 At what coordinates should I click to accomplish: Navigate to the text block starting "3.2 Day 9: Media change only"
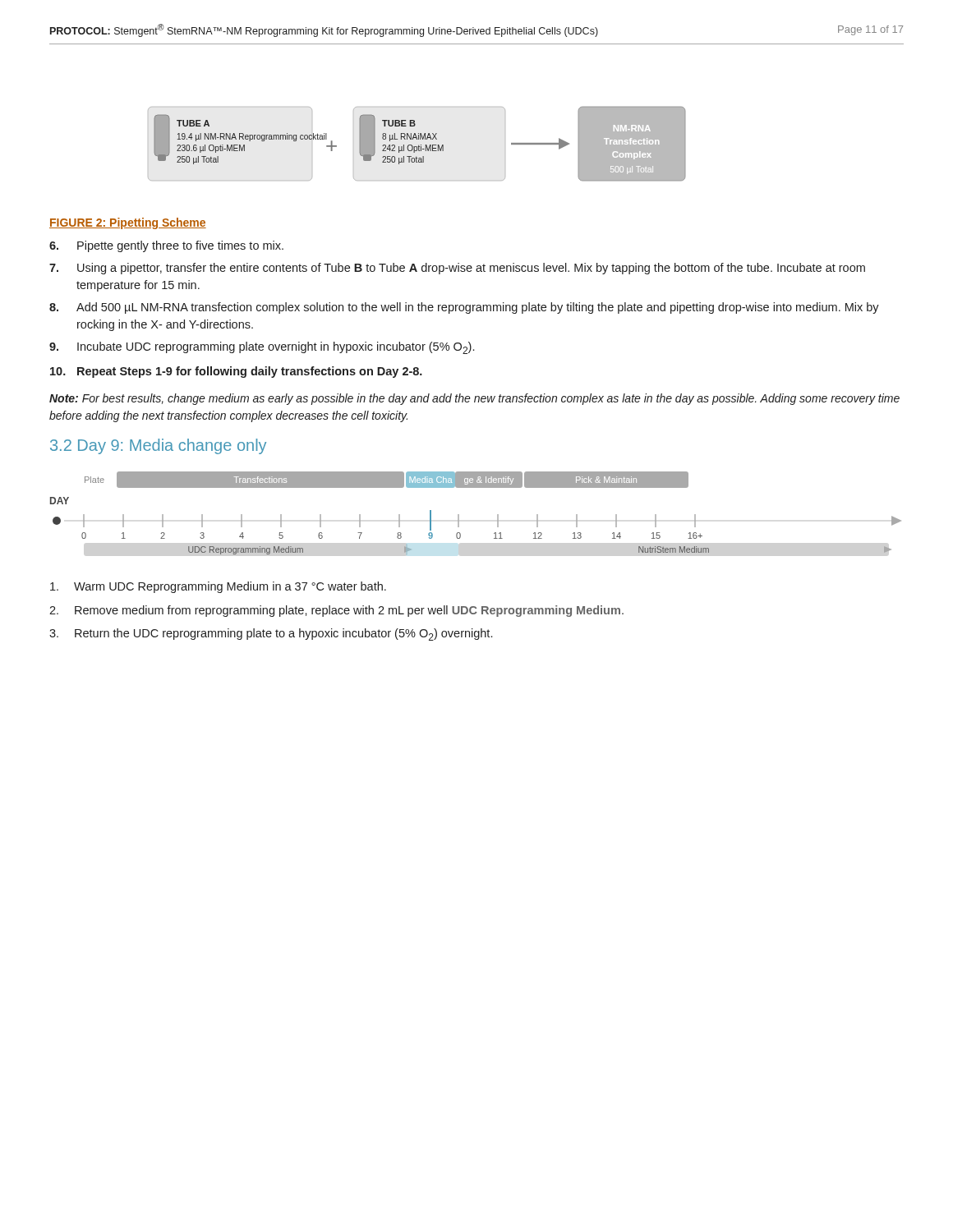[158, 446]
